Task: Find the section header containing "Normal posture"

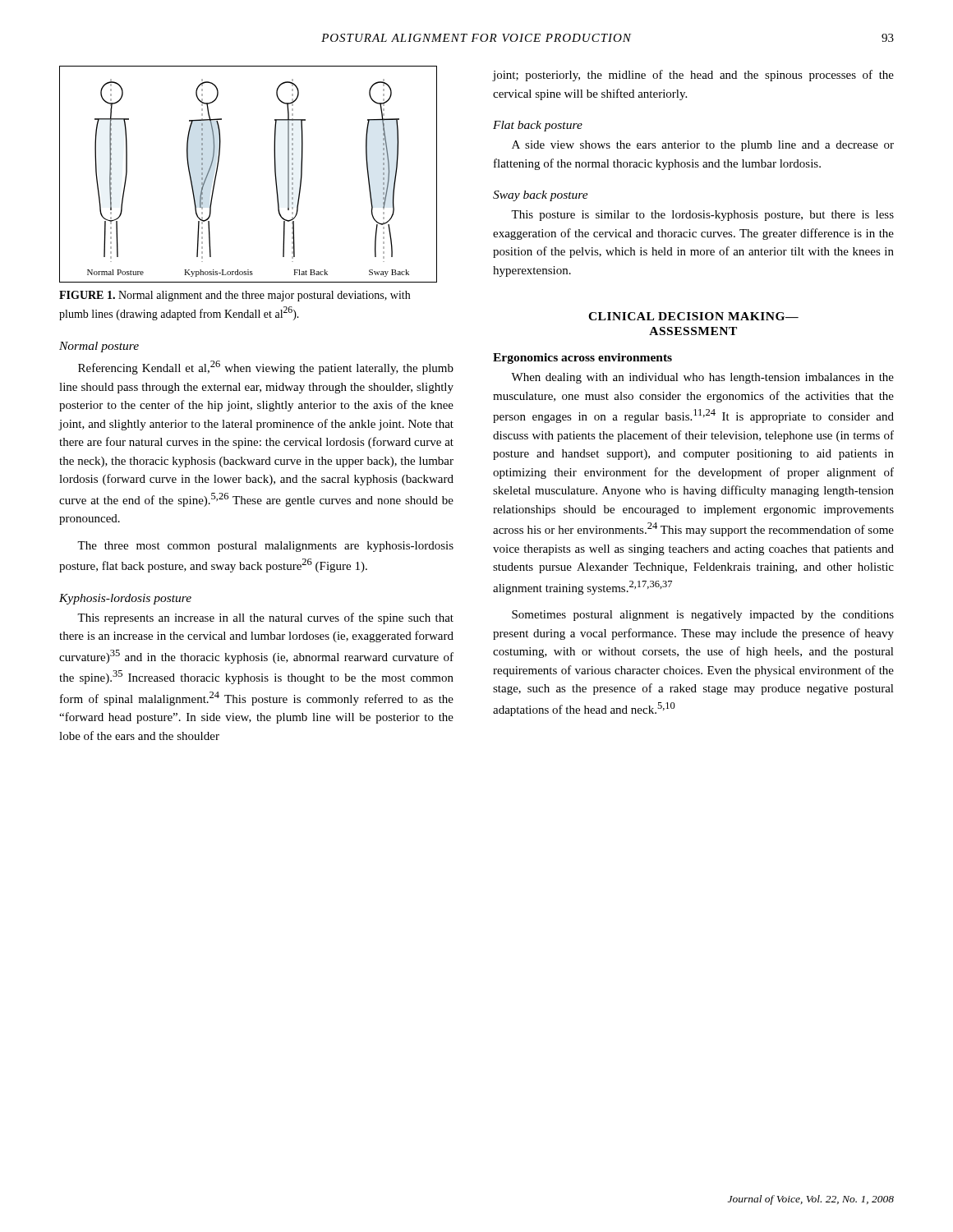Action: [99, 346]
